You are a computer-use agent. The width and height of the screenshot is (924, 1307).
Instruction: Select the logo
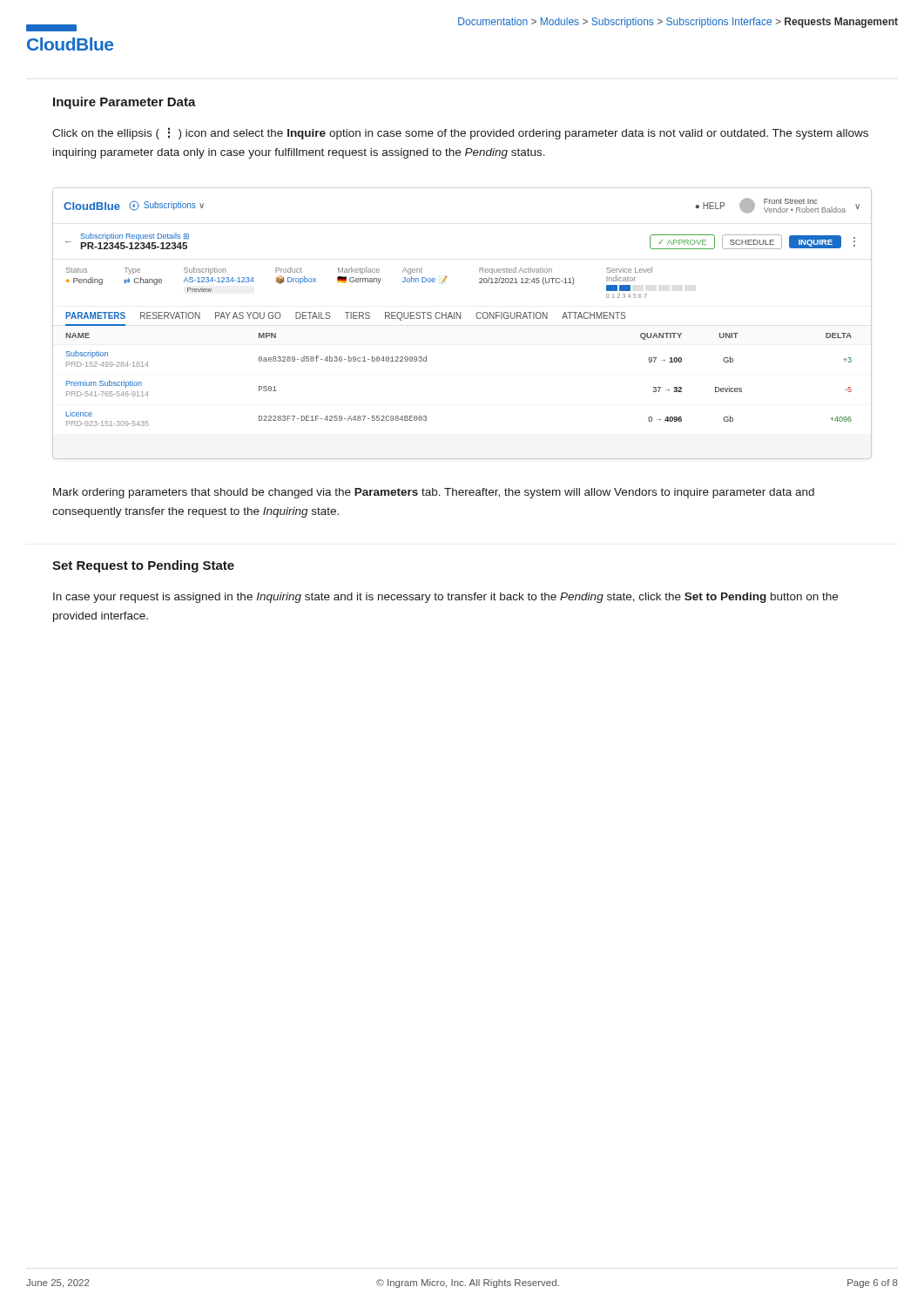click(70, 40)
